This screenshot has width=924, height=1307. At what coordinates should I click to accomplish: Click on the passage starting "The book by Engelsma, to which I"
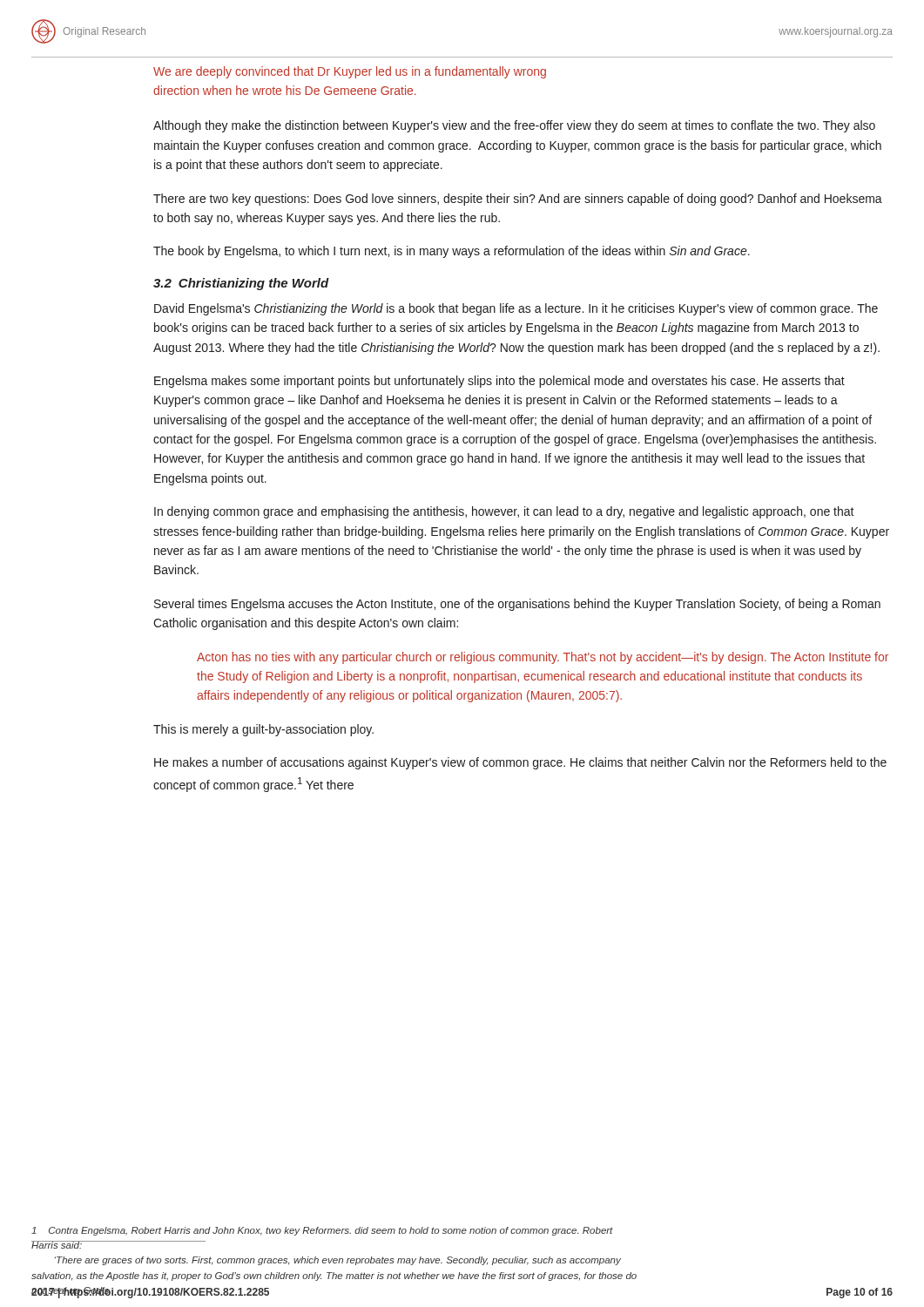pyautogui.click(x=452, y=251)
